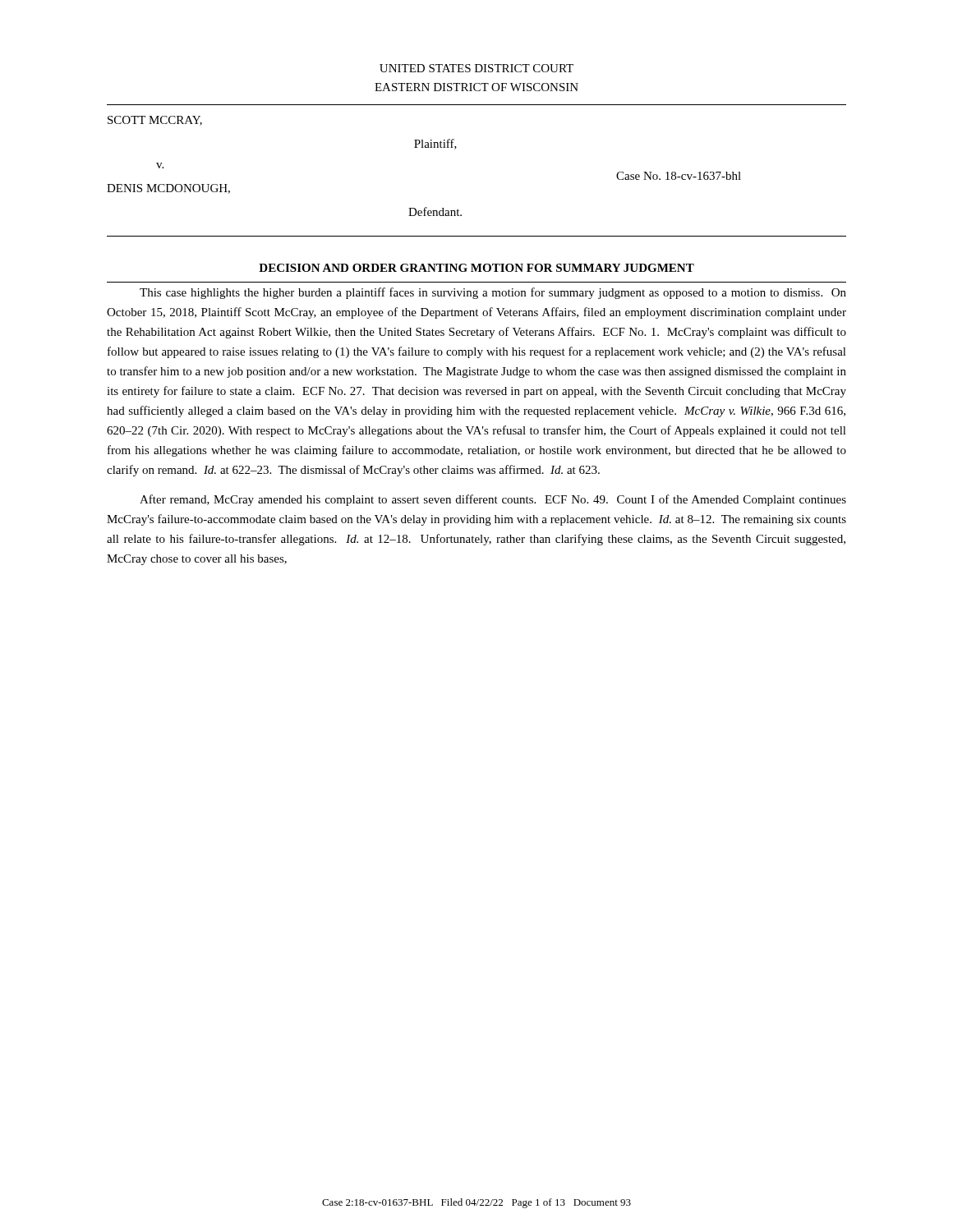Locate the text "SCOTT MCCRAY,"

pos(155,120)
